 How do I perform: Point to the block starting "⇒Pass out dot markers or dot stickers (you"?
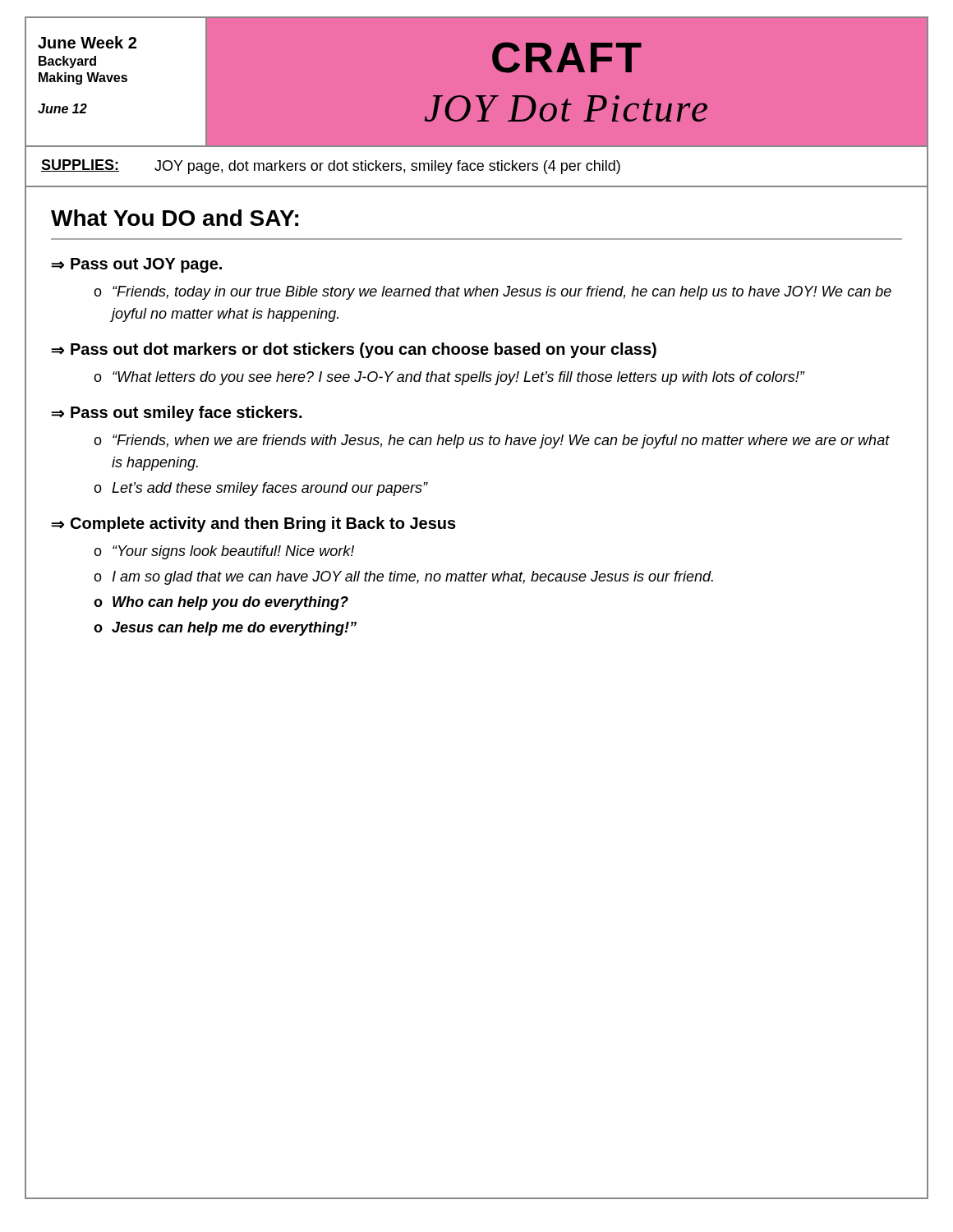354,350
